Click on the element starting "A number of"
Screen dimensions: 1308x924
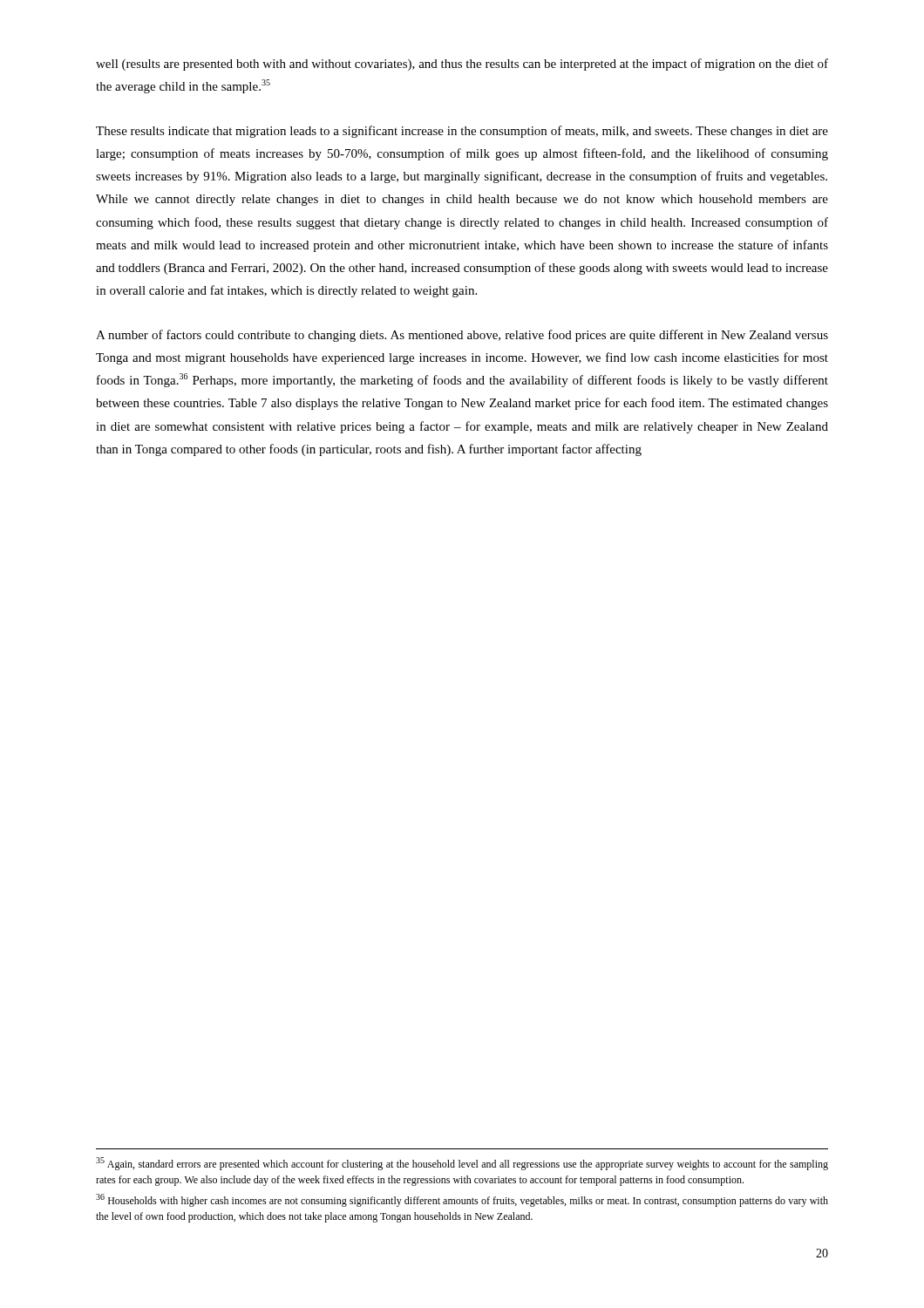pyautogui.click(x=462, y=392)
